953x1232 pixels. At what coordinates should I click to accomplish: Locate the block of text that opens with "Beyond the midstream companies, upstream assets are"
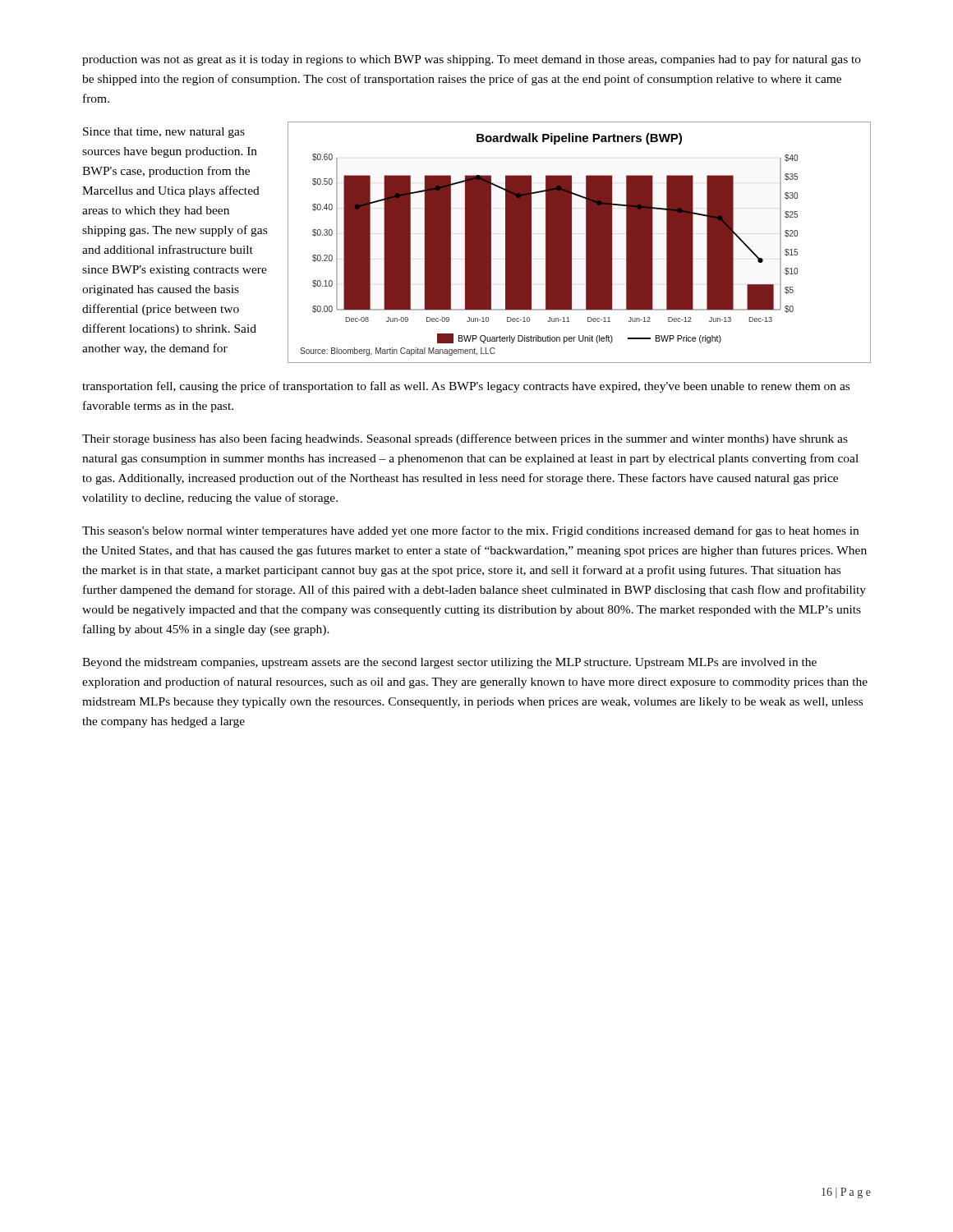tap(475, 691)
